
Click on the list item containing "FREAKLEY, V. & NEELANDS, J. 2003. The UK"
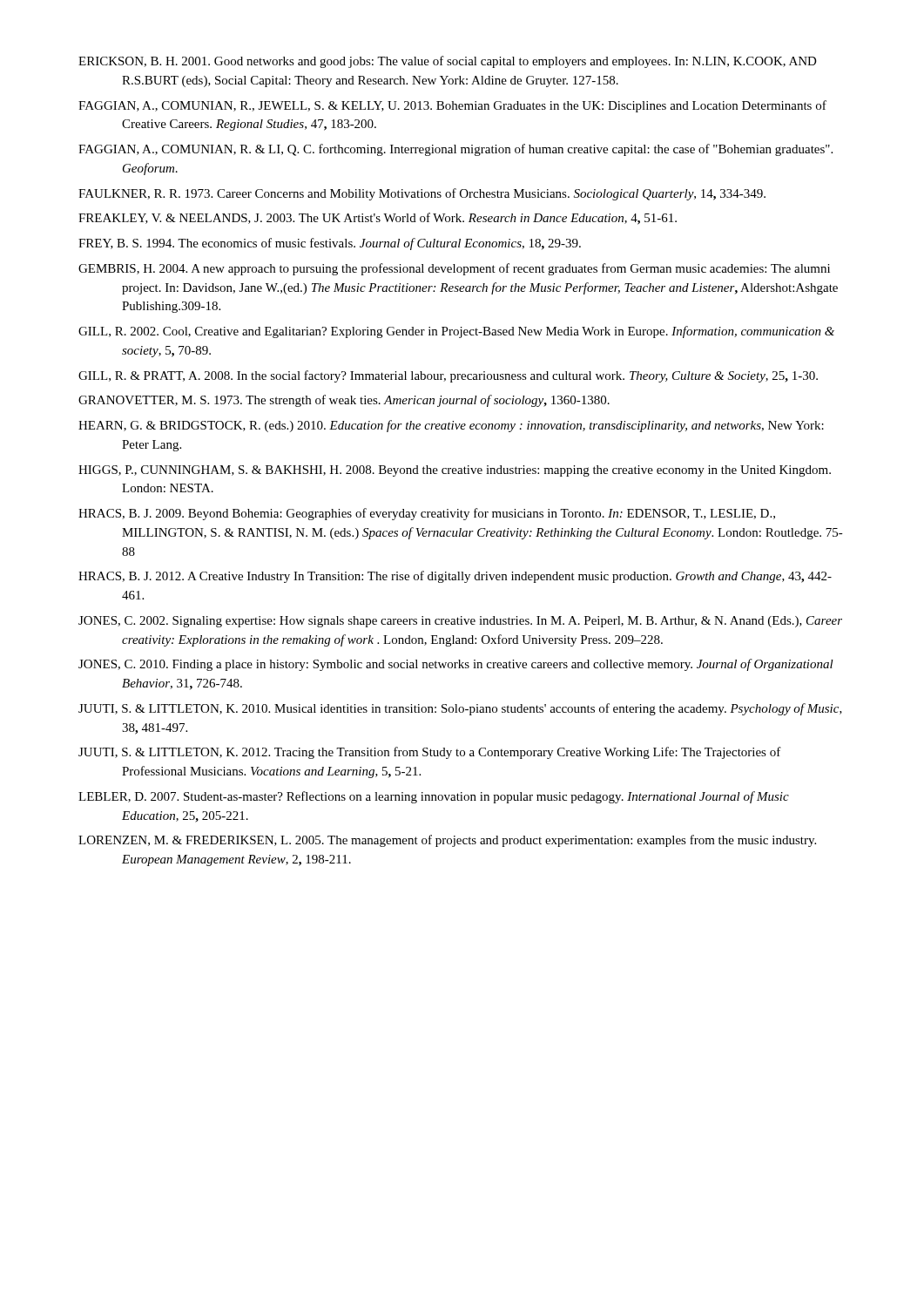pos(378,218)
